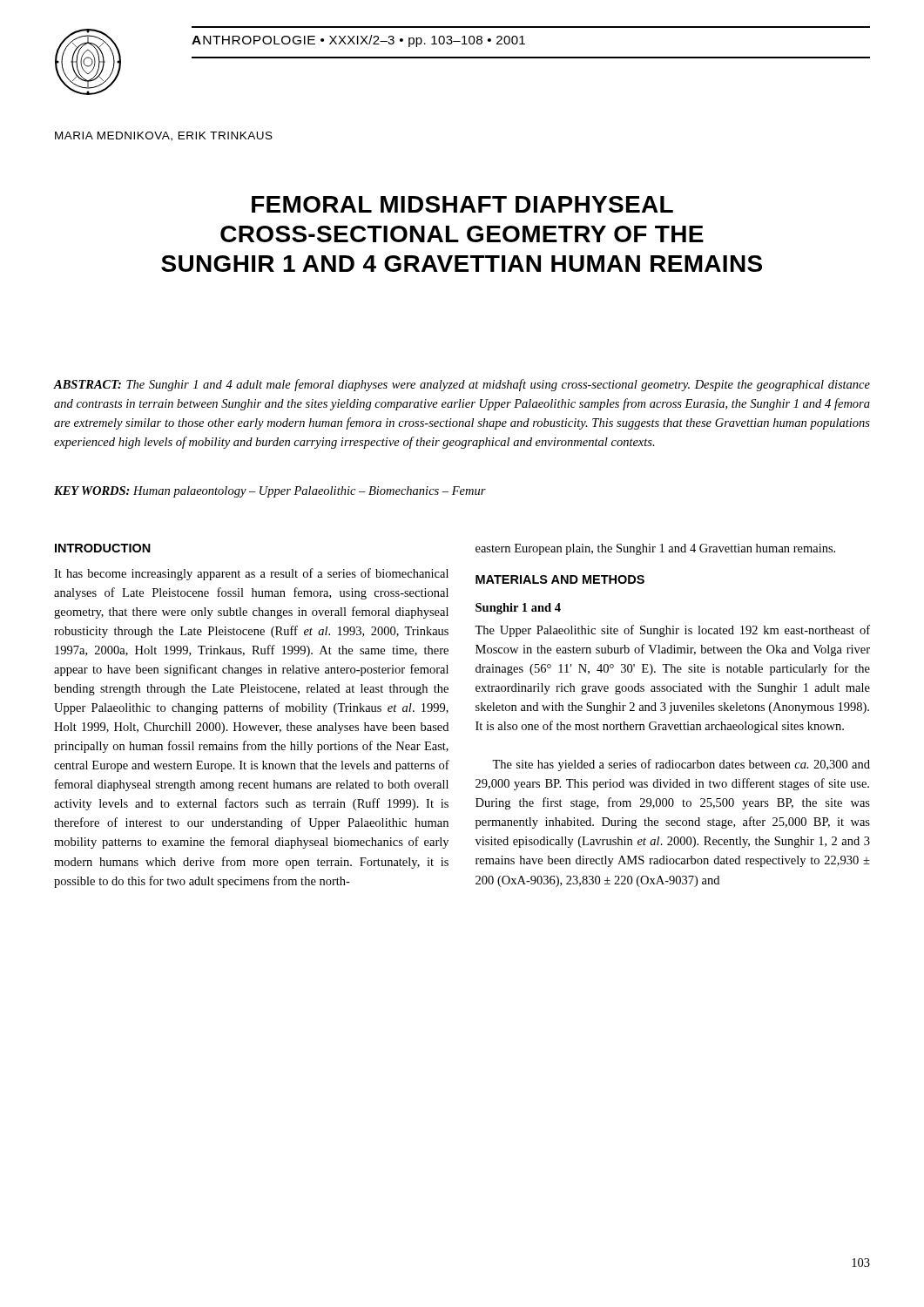The width and height of the screenshot is (924, 1307).
Task: Locate the block of text that opens with "eastern European plain, the Sunghir"
Action: point(673,548)
